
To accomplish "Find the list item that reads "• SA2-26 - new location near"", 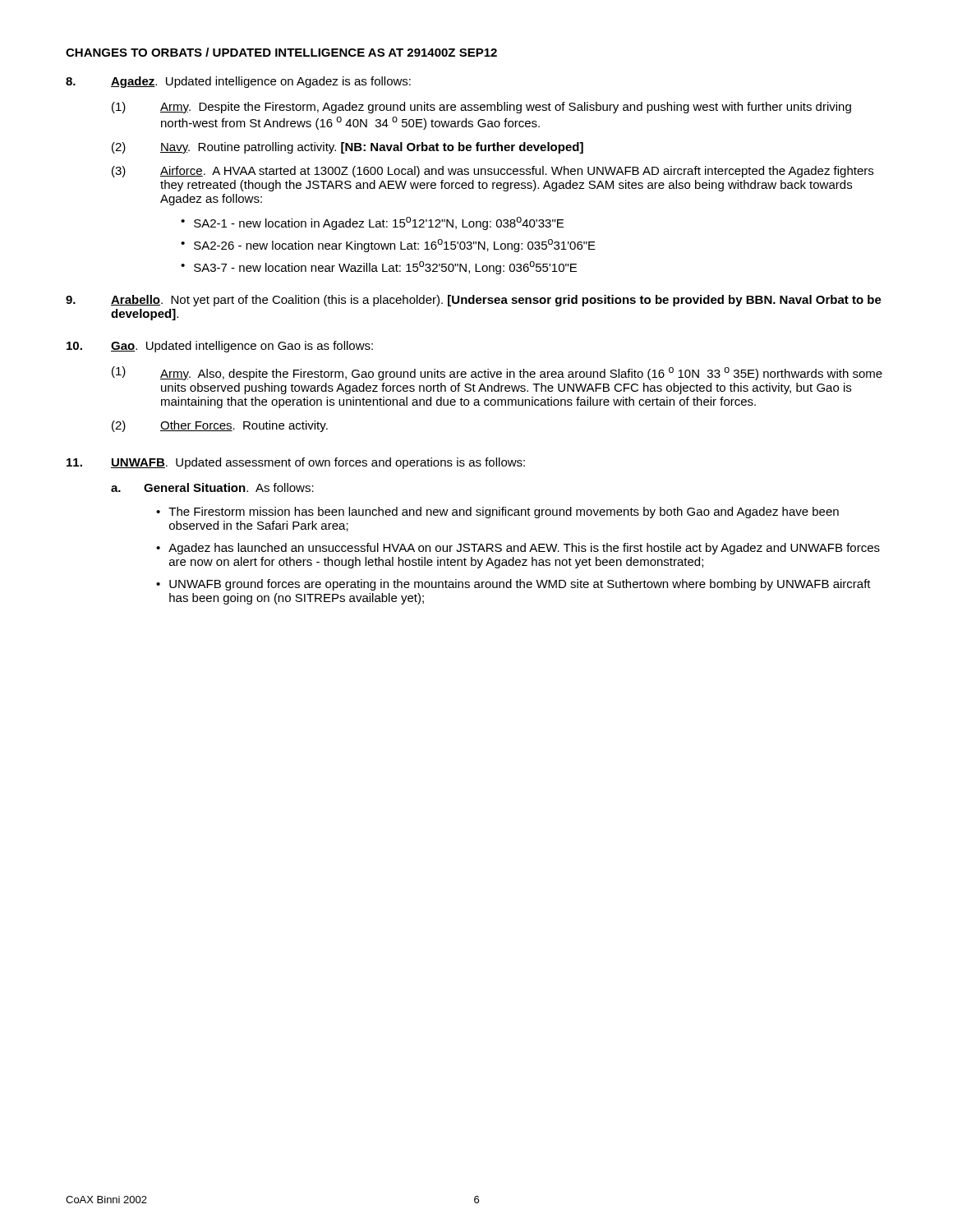I will click(388, 244).
